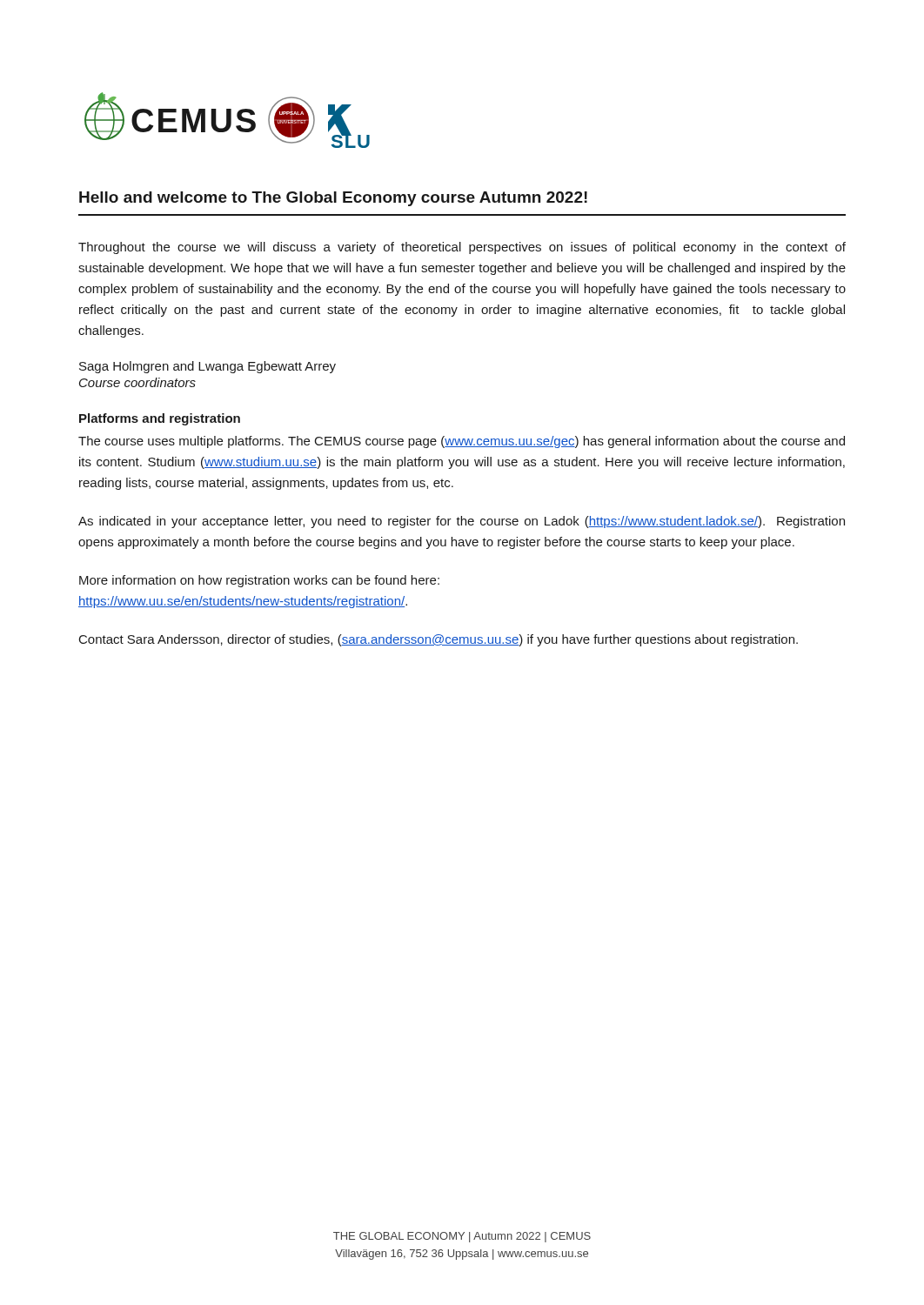Click the passage that begins "Contact Sara Andersson, director of studies,"
Viewport: 924px width, 1305px height.
click(x=439, y=639)
